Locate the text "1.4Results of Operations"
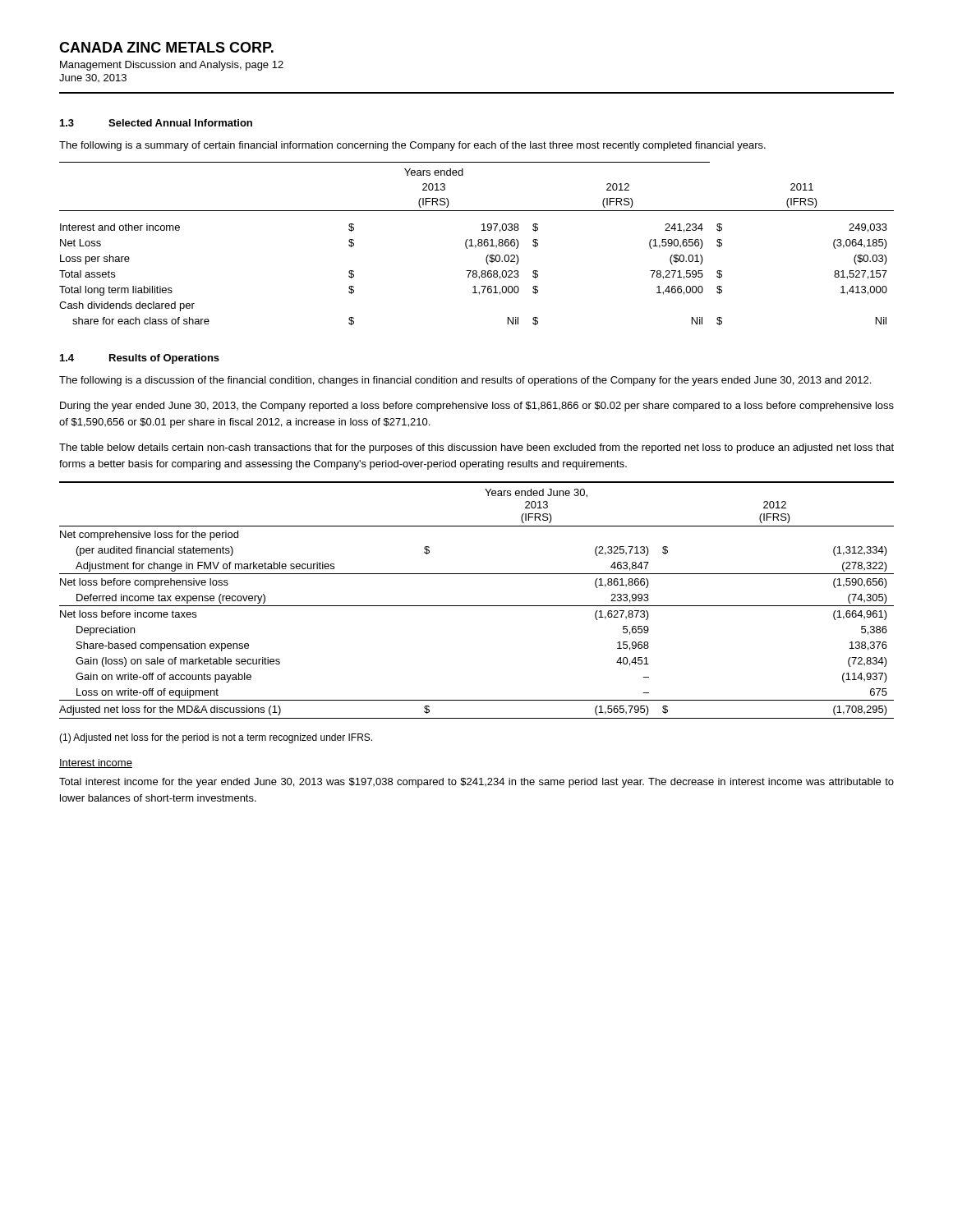Screen dimensions: 1232x953 click(139, 357)
